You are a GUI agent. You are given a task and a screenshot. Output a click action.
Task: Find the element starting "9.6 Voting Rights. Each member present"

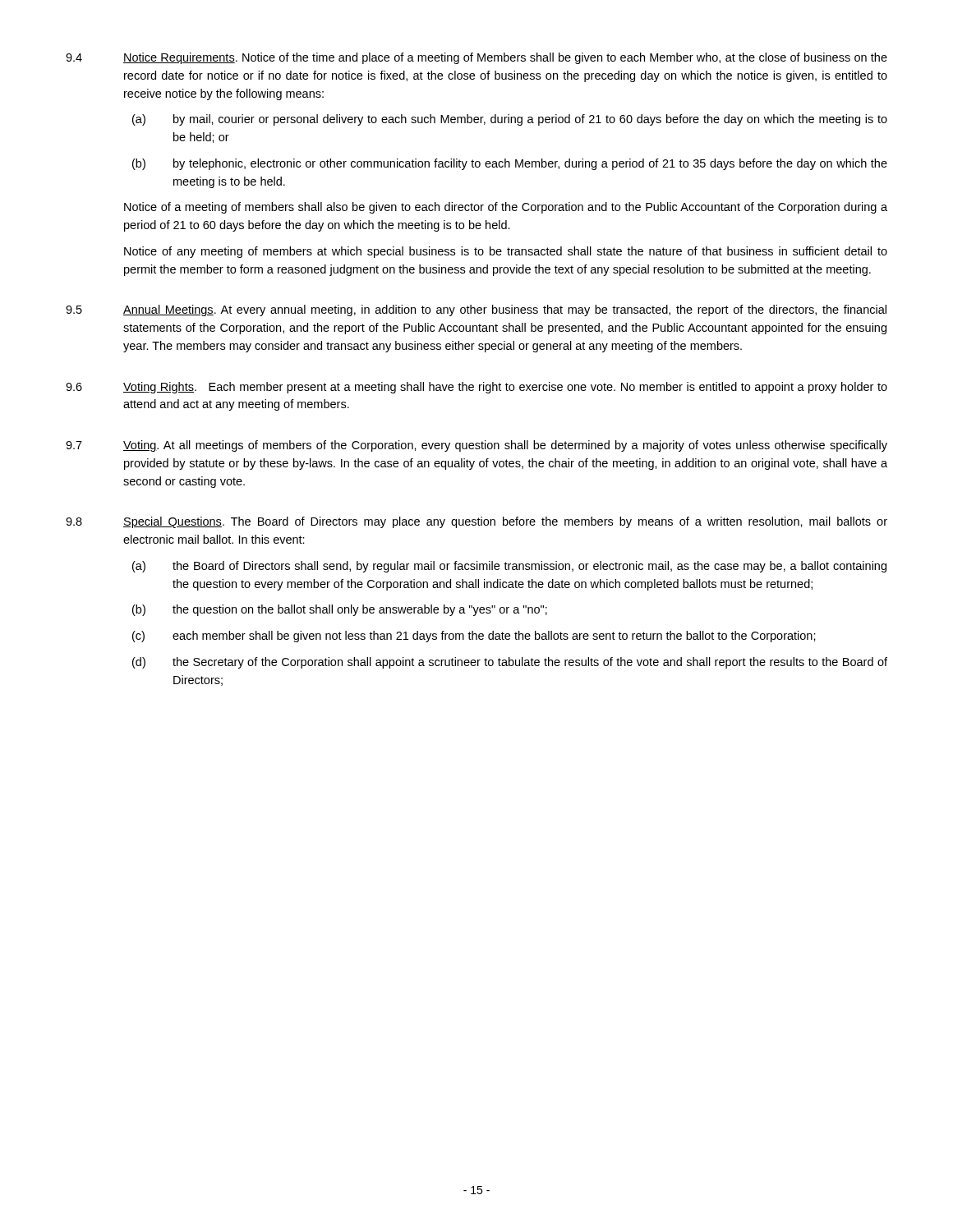(476, 400)
